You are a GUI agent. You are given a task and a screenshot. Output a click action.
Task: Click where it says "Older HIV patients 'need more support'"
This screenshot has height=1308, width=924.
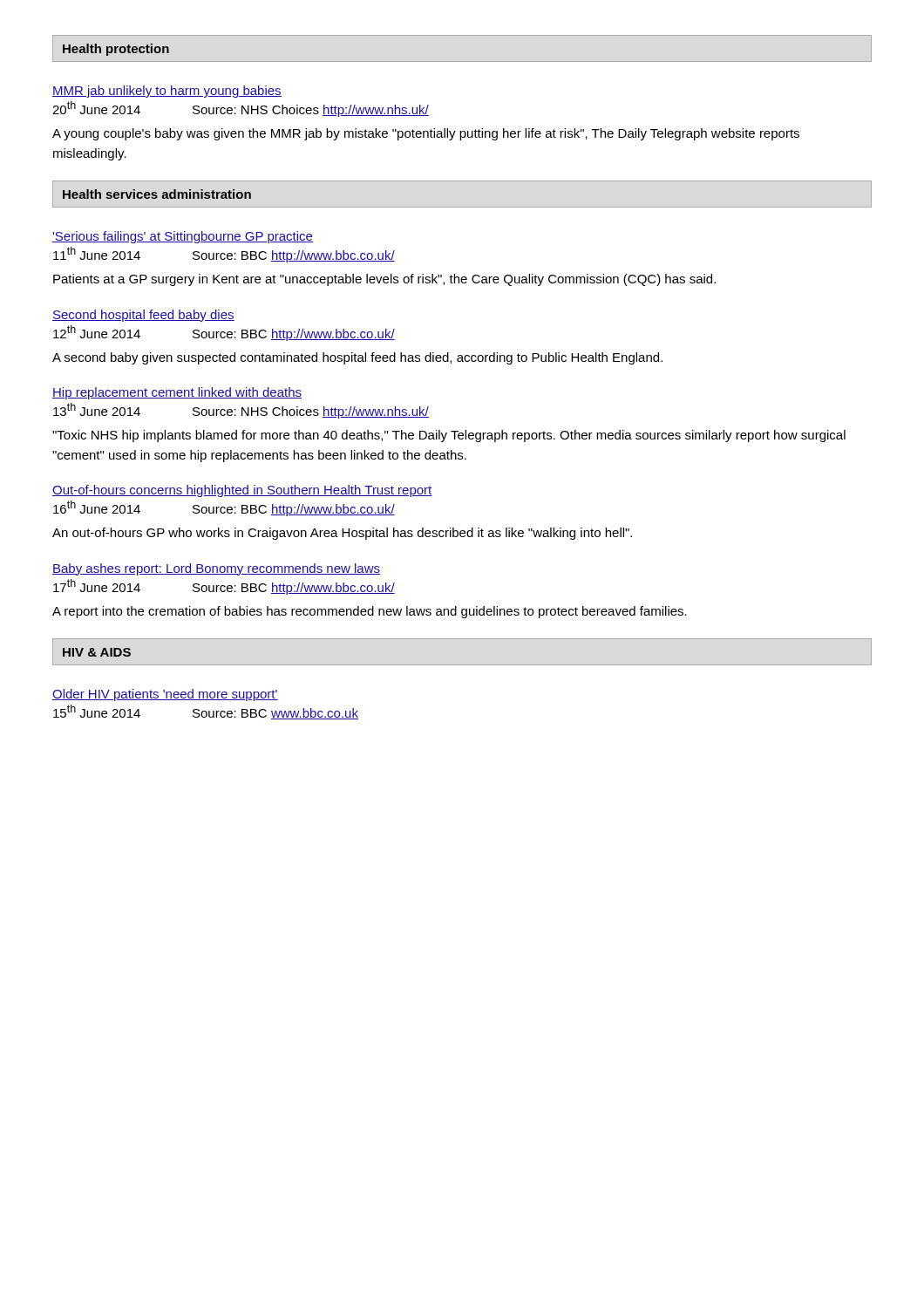point(165,695)
